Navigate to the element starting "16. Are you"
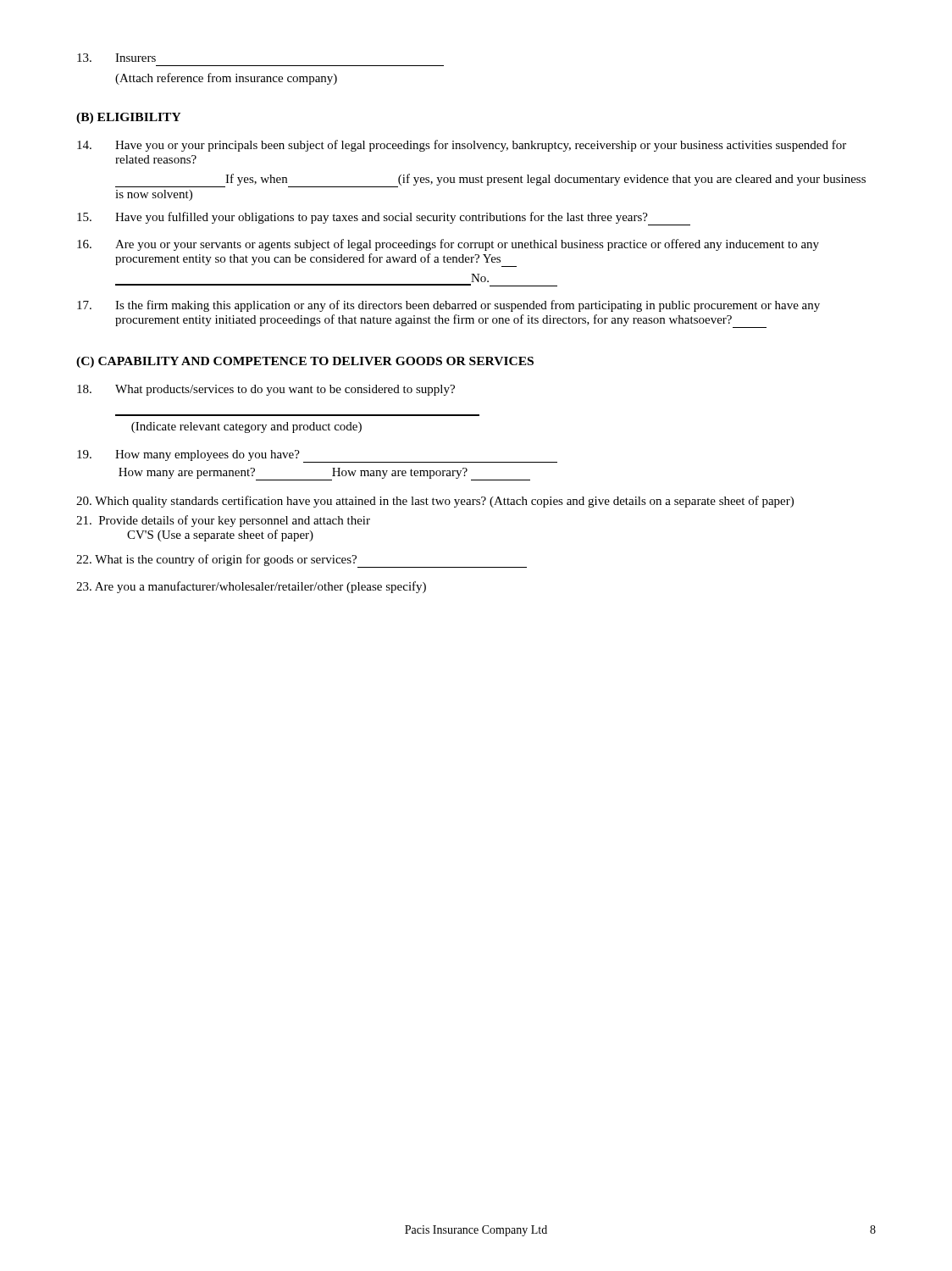 click(476, 262)
